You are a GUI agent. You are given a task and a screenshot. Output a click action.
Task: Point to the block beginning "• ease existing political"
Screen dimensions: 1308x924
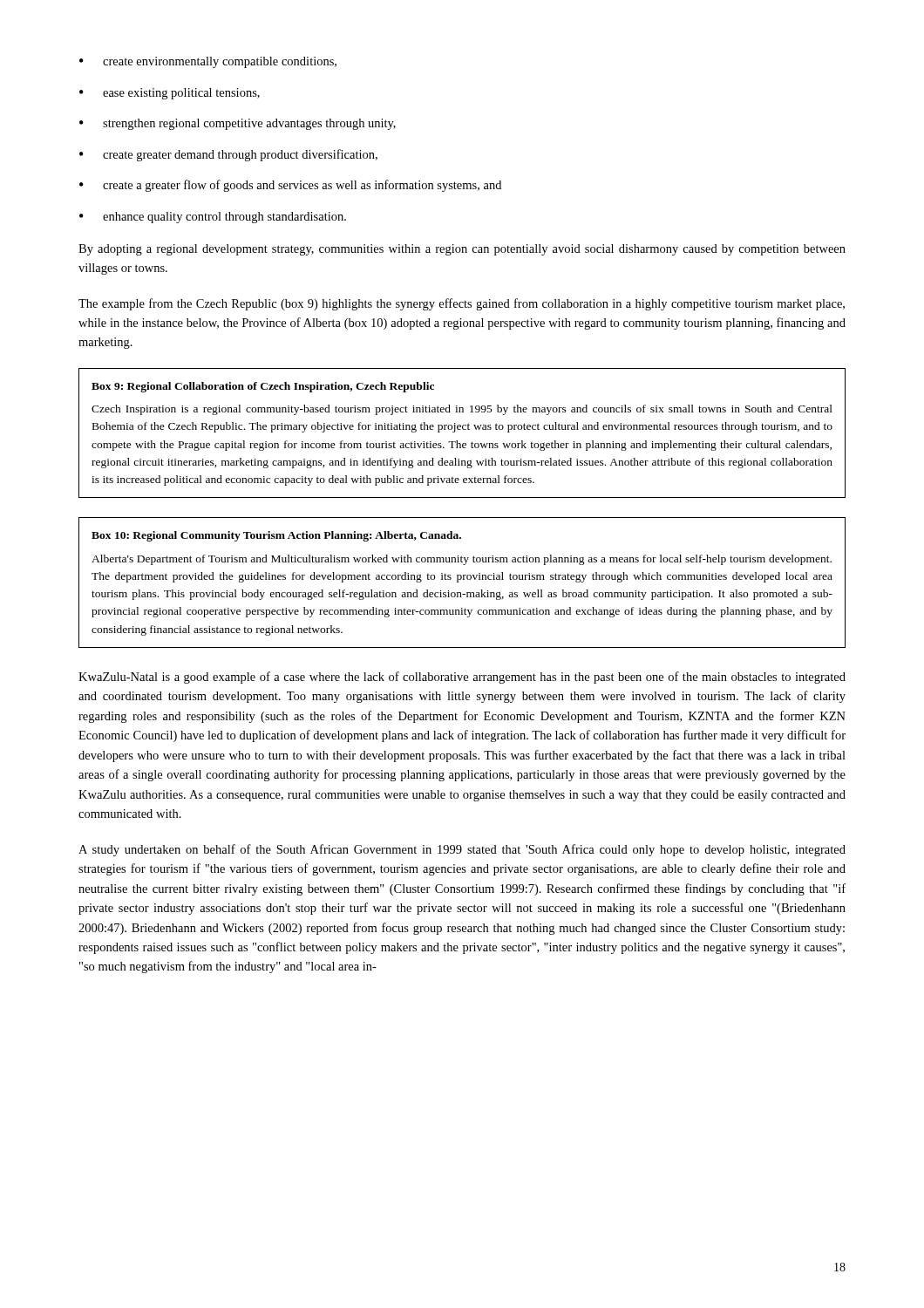coord(169,93)
